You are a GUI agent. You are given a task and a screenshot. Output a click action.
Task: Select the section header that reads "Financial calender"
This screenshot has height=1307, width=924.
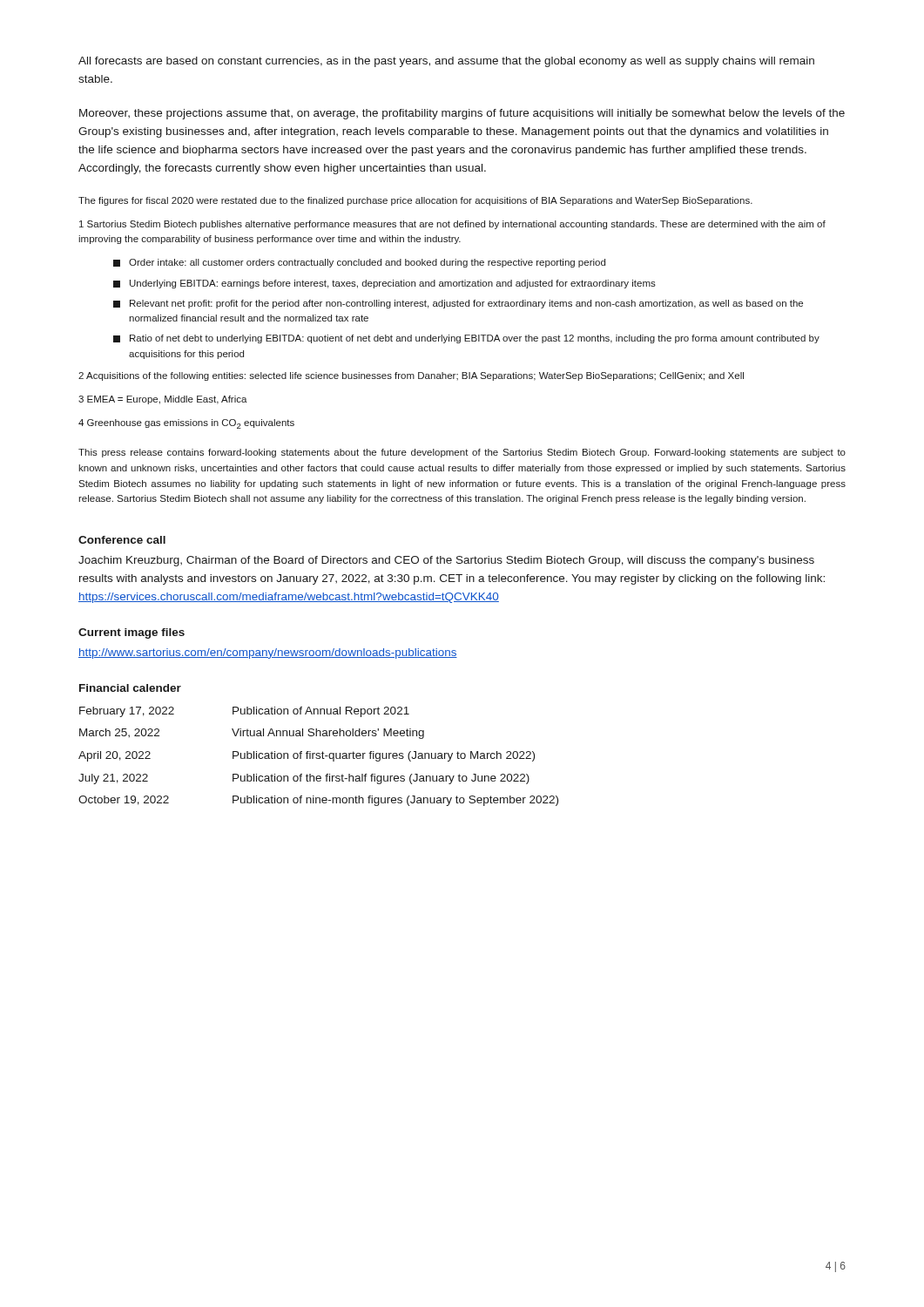(130, 688)
